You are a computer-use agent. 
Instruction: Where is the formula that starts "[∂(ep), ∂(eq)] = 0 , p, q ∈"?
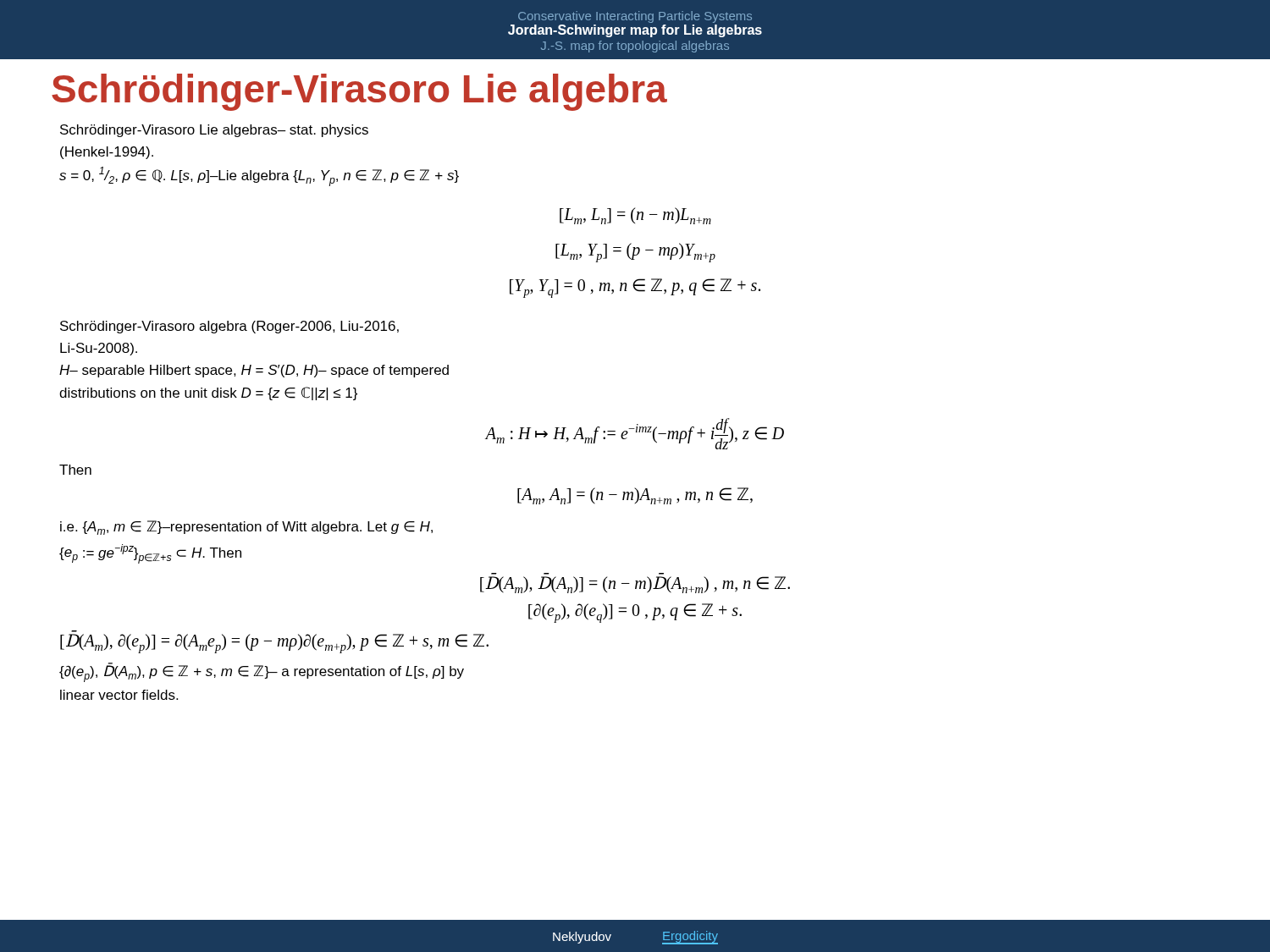[635, 612]
